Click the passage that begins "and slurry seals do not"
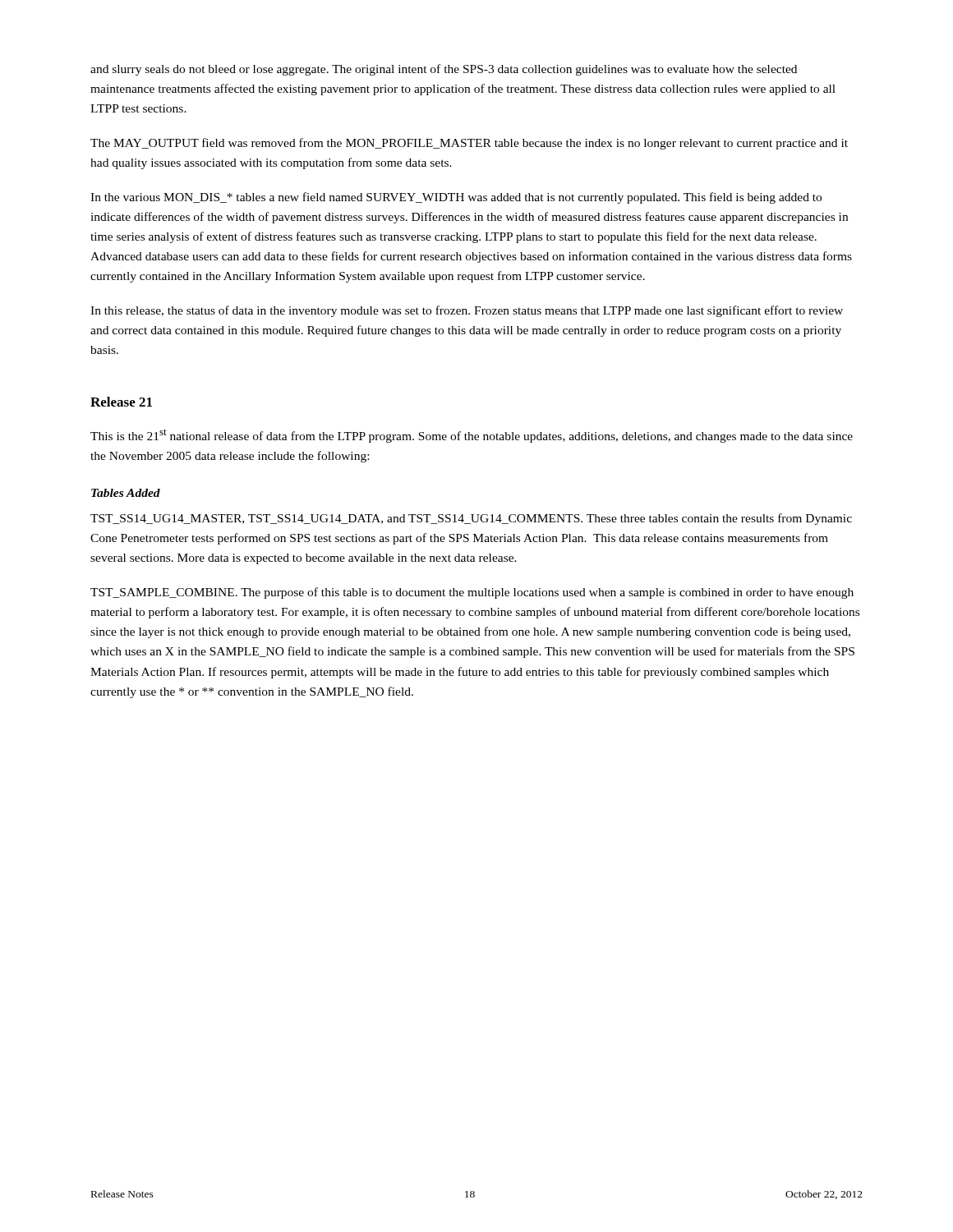 point(463,88)
